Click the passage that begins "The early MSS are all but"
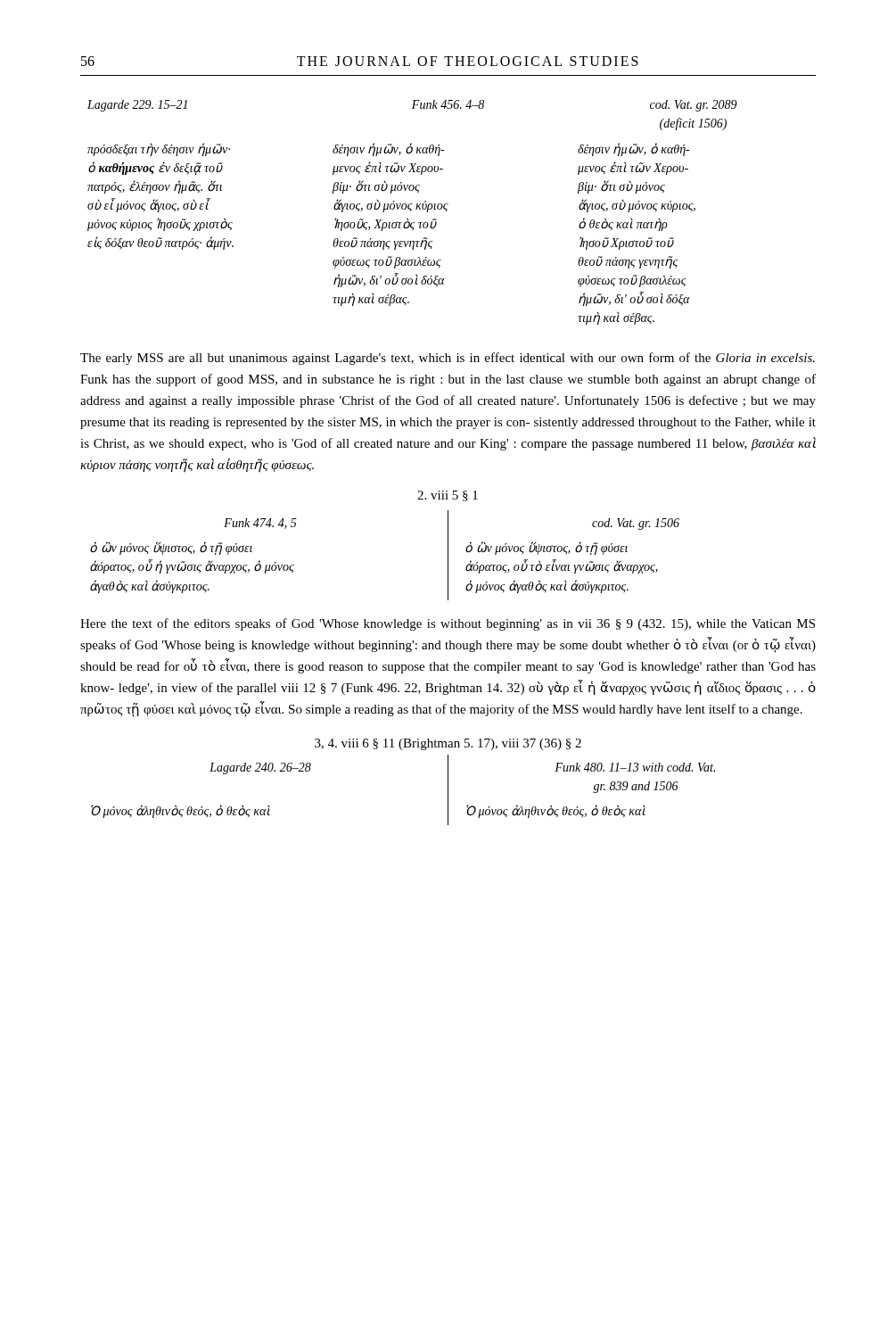Image resolution: width=896 pixels, height=1338 pixels. (x=448, y=411)
